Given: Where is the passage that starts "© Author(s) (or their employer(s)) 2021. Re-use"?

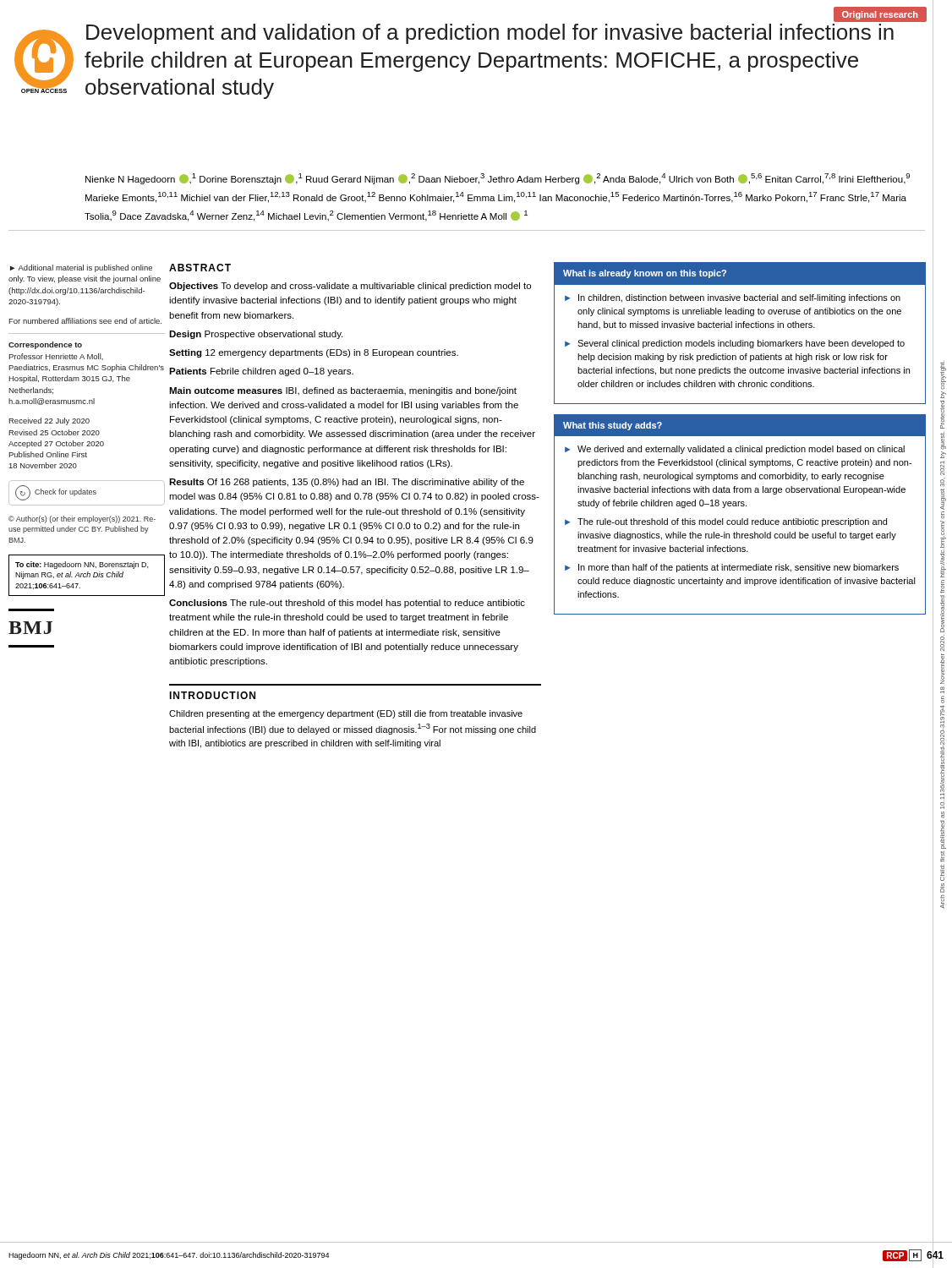Looking at the screenshot, I should tap(82, 529).
